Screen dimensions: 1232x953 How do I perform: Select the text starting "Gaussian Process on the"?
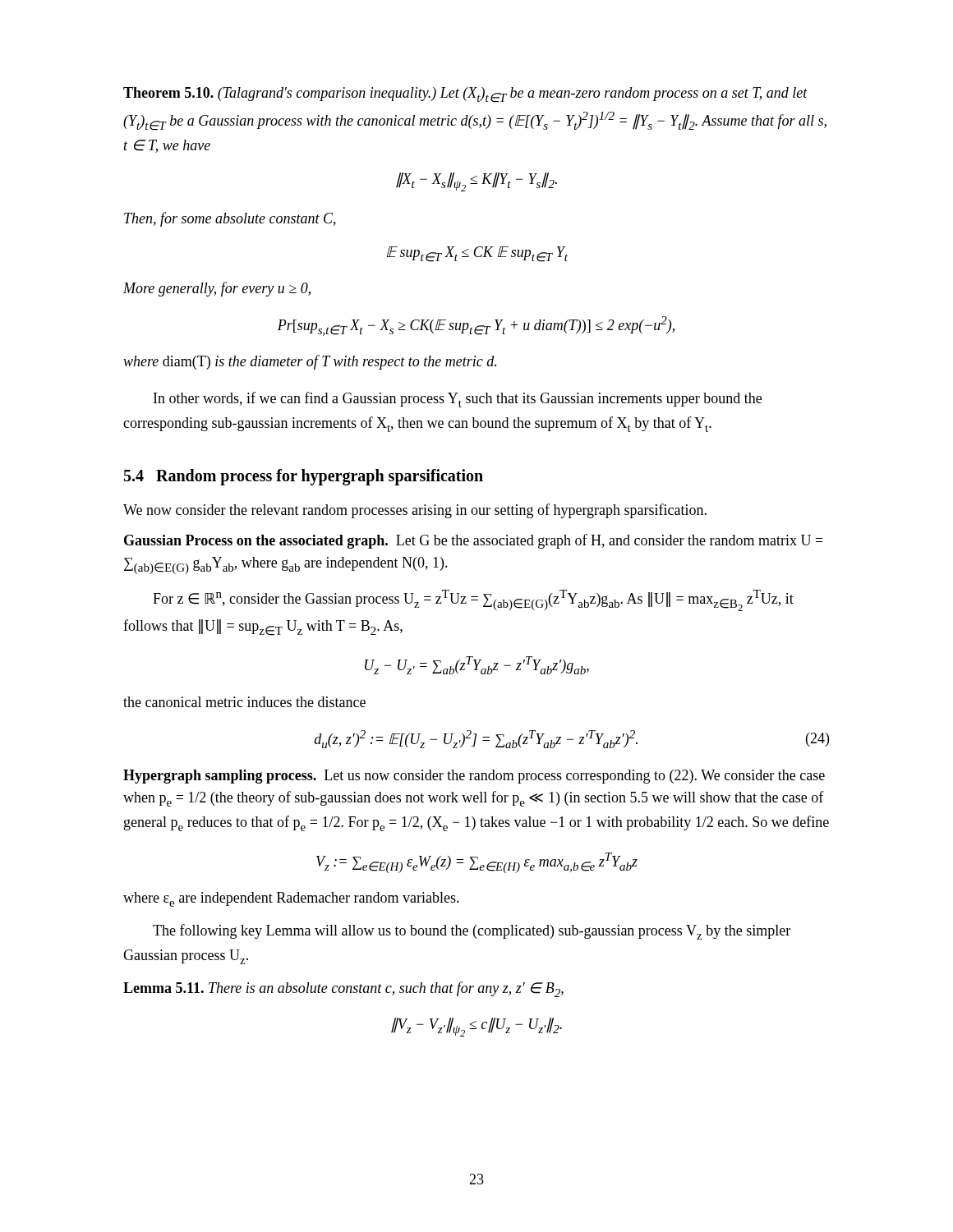[x=474, y=541]
